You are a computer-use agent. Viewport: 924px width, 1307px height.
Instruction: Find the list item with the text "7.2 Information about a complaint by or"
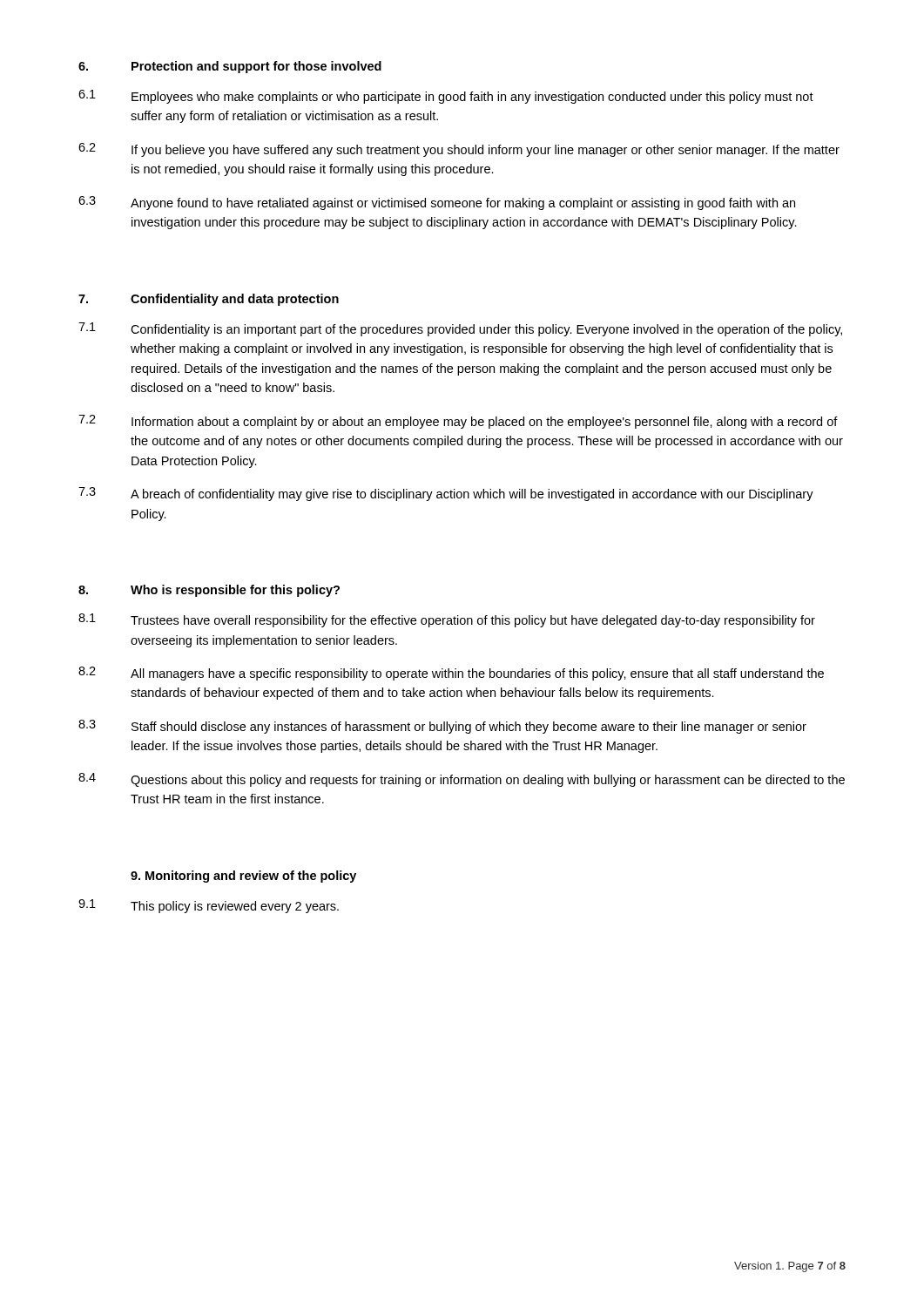[462, 441]
